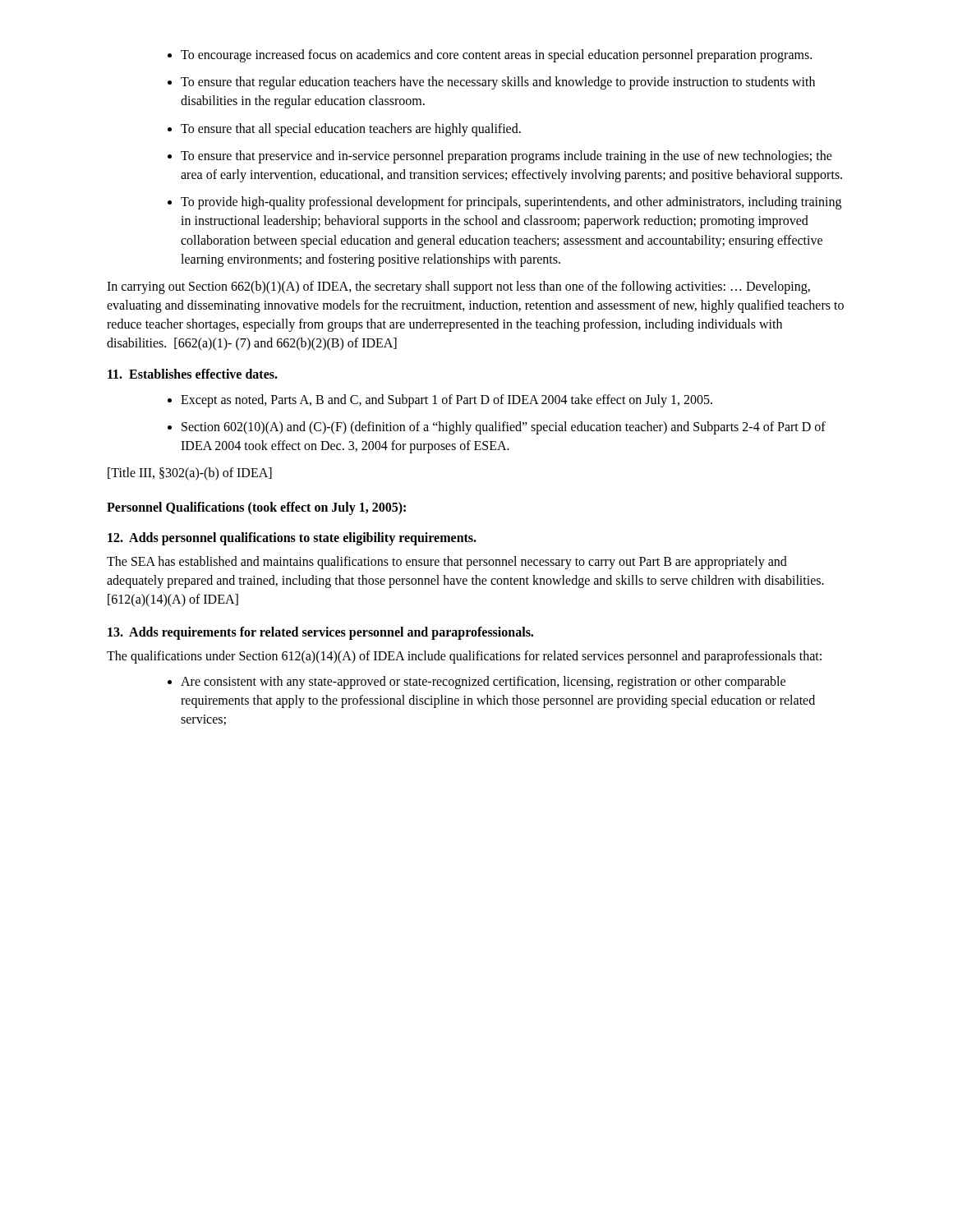Point to the passage starting "To encourage increased focus on academics and"
This screenshot has height=1232, width=953.
[501, 55]
